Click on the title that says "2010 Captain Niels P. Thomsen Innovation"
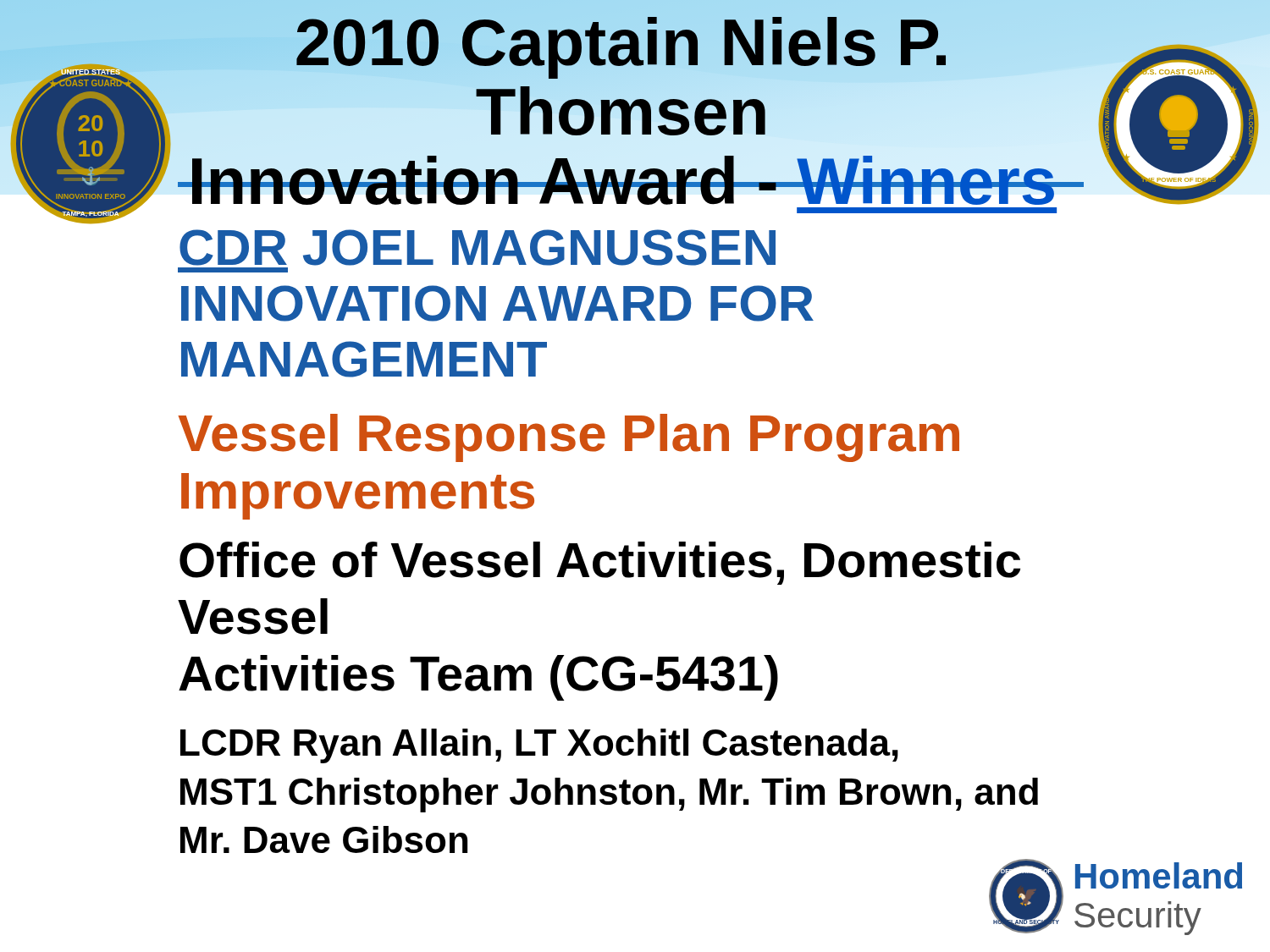Viewport: 1270px width, 952px height. 622,112
